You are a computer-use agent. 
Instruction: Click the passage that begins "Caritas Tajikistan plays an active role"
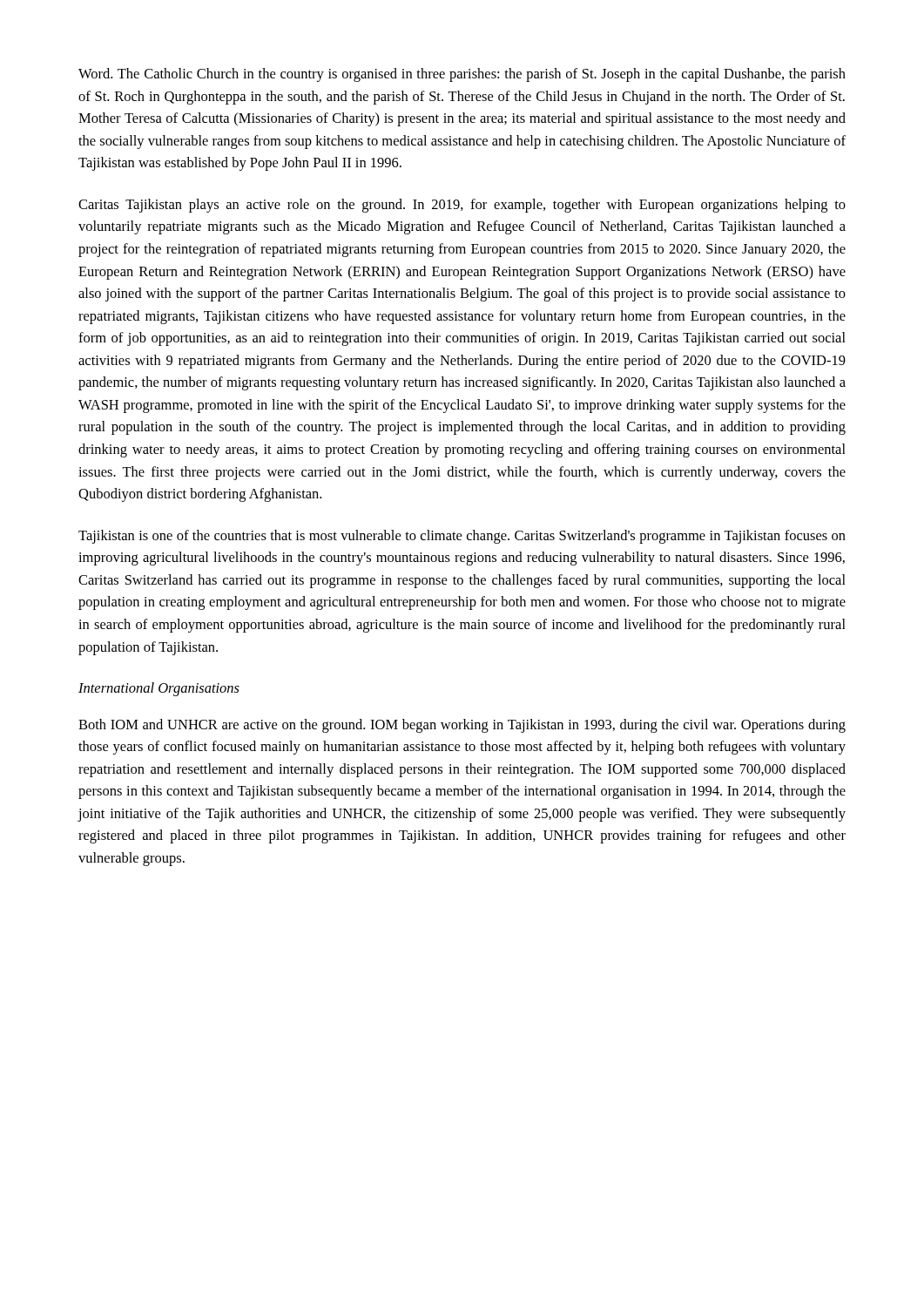462,349
